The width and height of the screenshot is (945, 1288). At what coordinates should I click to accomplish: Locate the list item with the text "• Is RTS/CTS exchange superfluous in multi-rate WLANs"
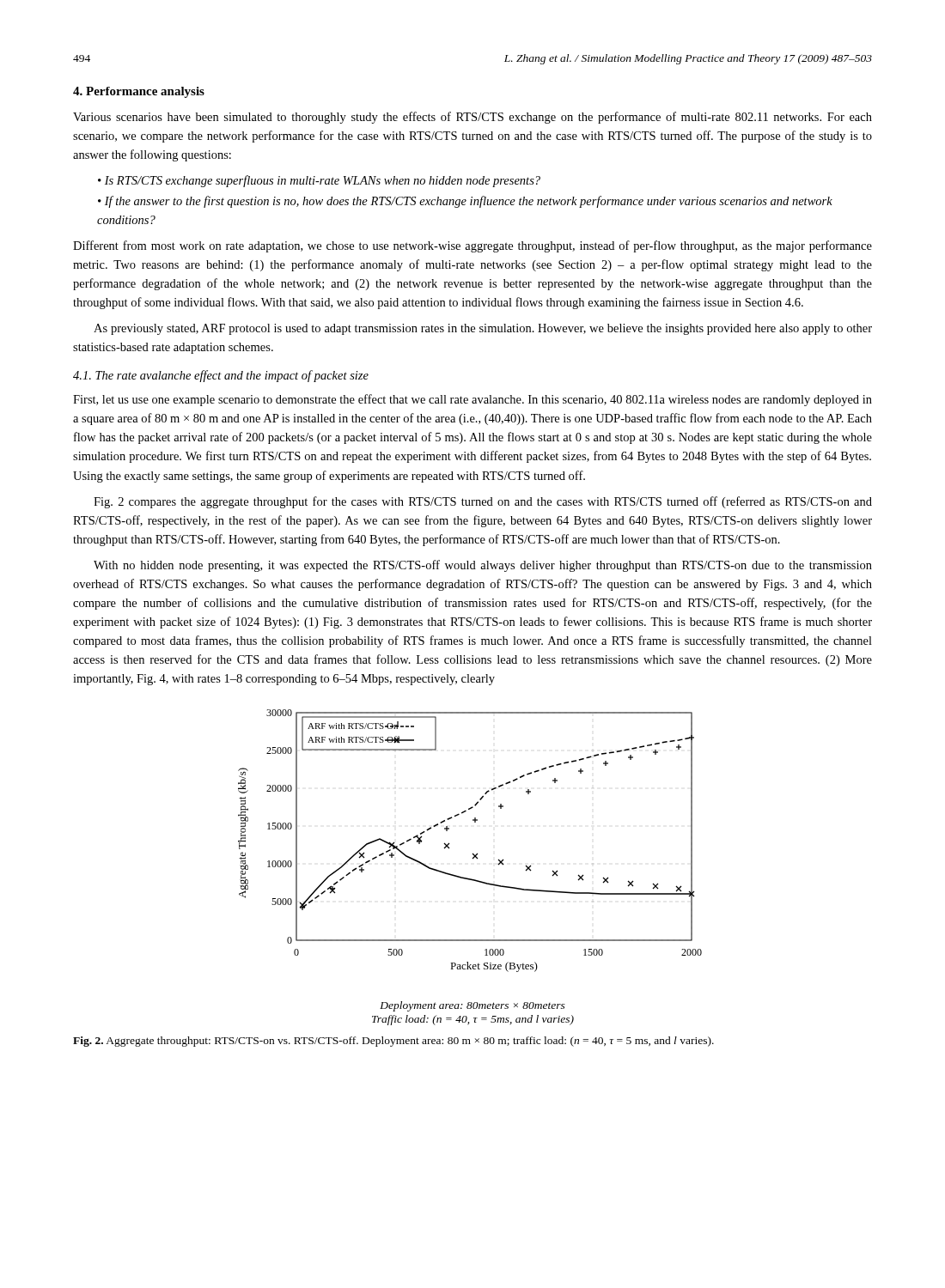pyautogui.click(x=319, y=180)
